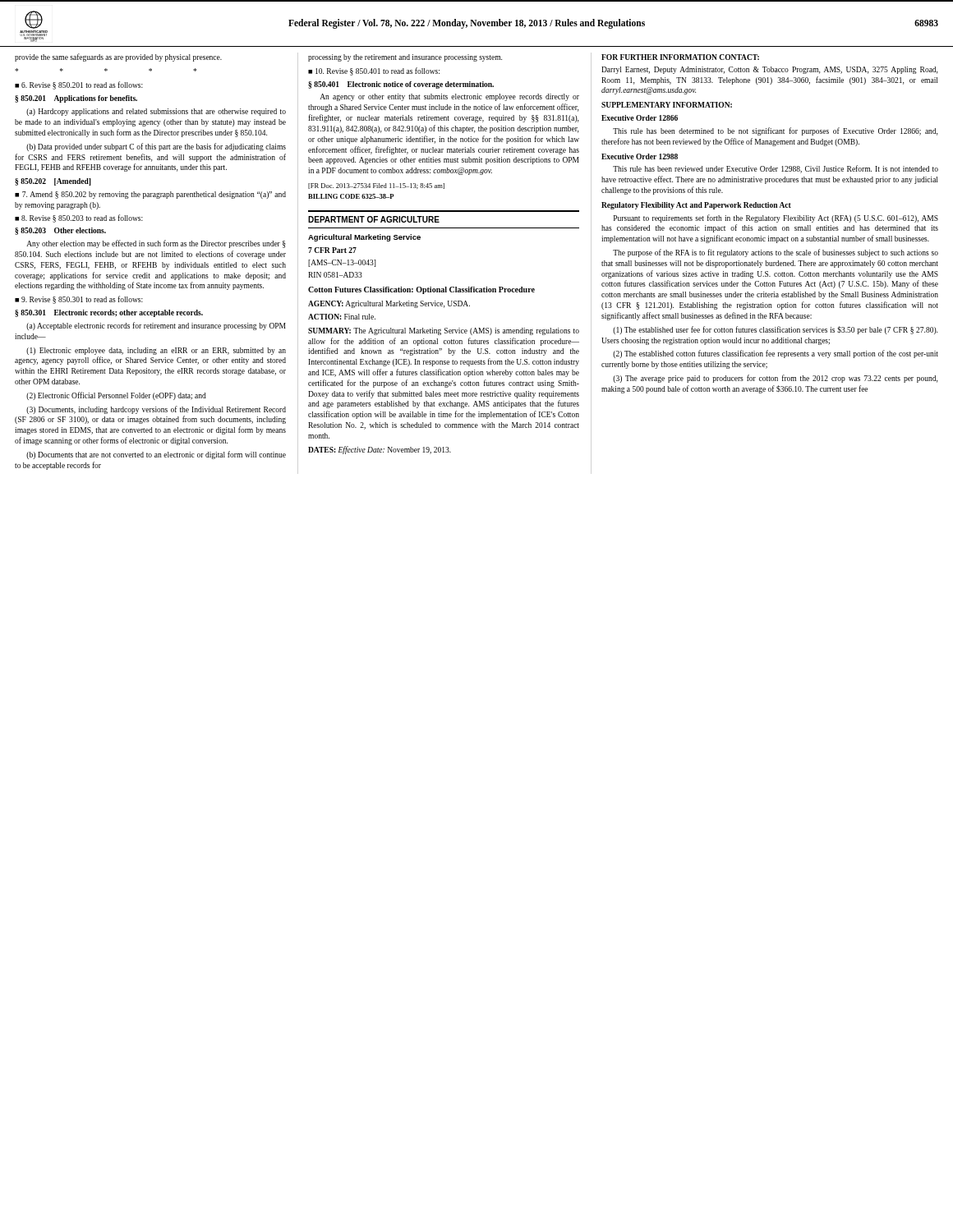Point to "Executive Order 12866"
Viewport: 953px width, 1232px height.
[640, 118]
